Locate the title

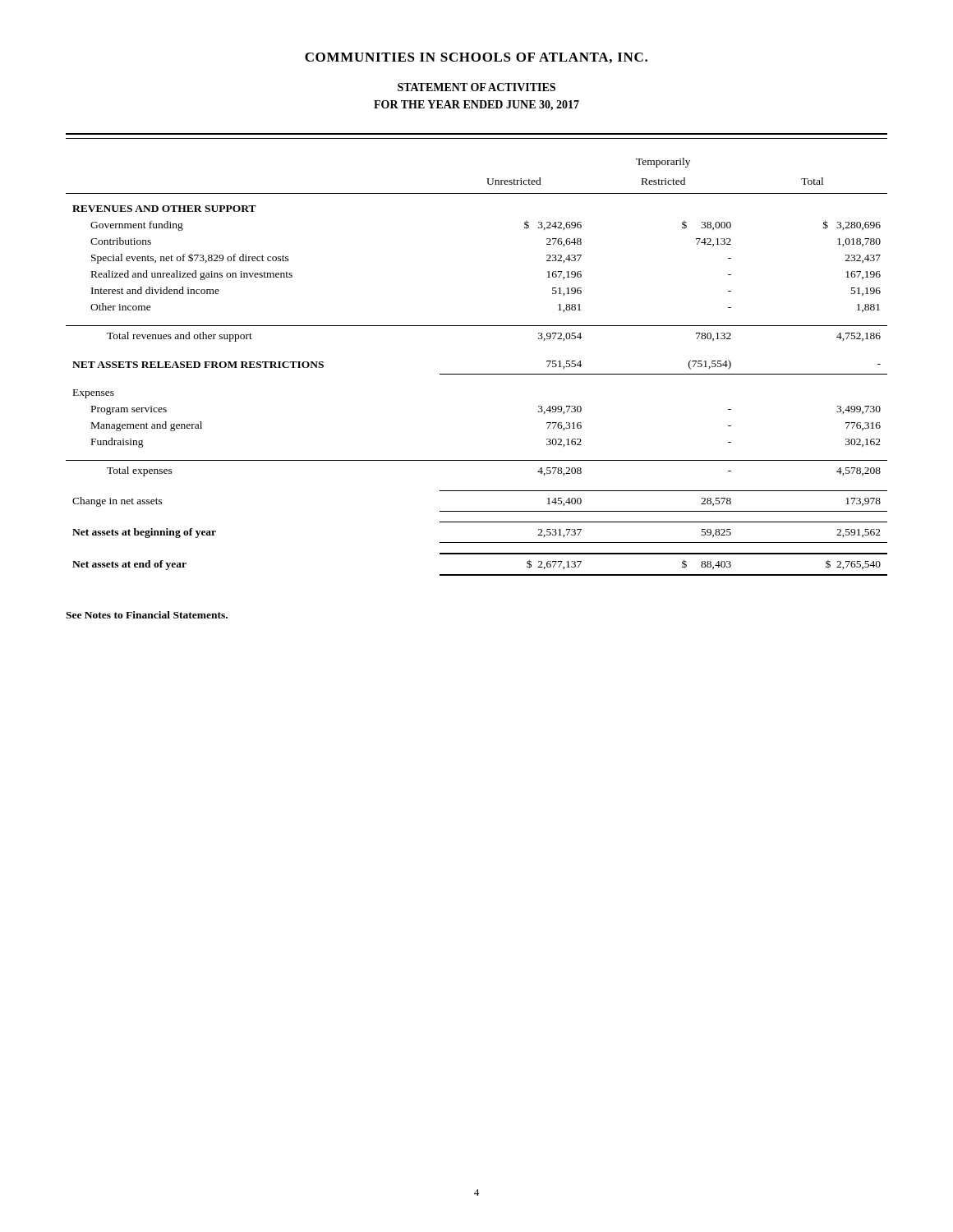tap(476, 57)
